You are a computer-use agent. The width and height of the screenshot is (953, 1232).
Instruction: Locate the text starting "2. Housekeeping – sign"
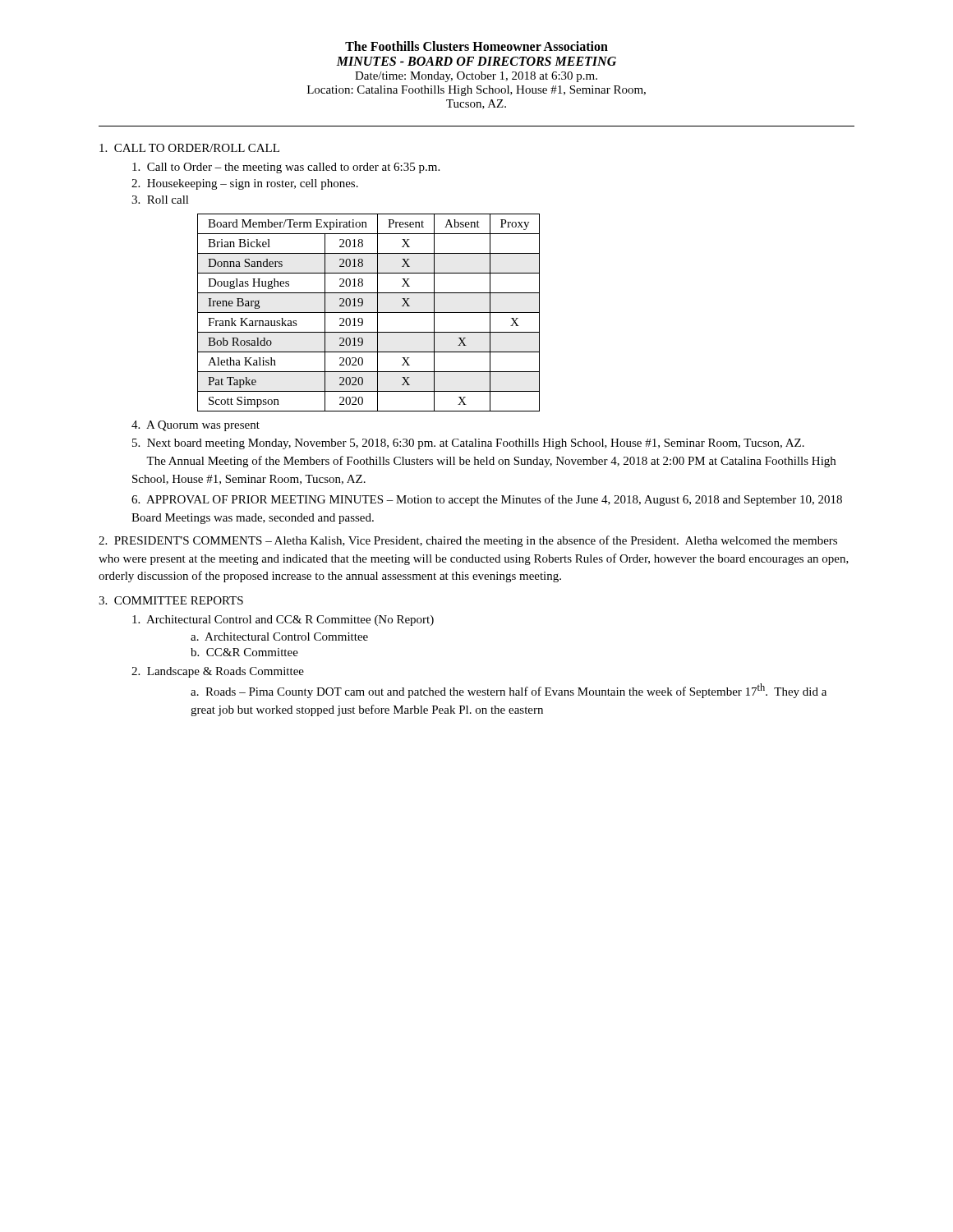(245, 183)
